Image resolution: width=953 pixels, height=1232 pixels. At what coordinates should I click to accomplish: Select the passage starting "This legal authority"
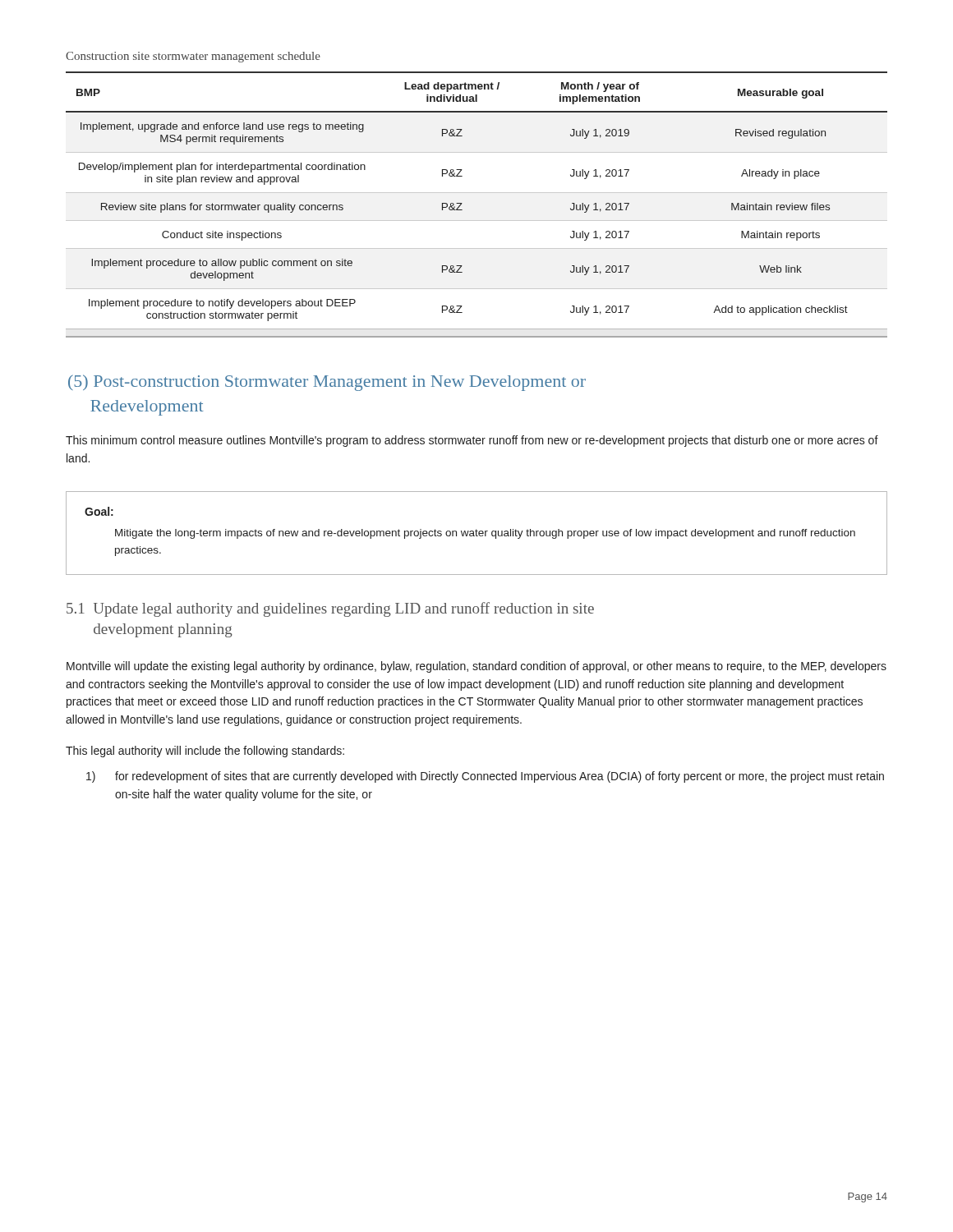coord(205,752)
